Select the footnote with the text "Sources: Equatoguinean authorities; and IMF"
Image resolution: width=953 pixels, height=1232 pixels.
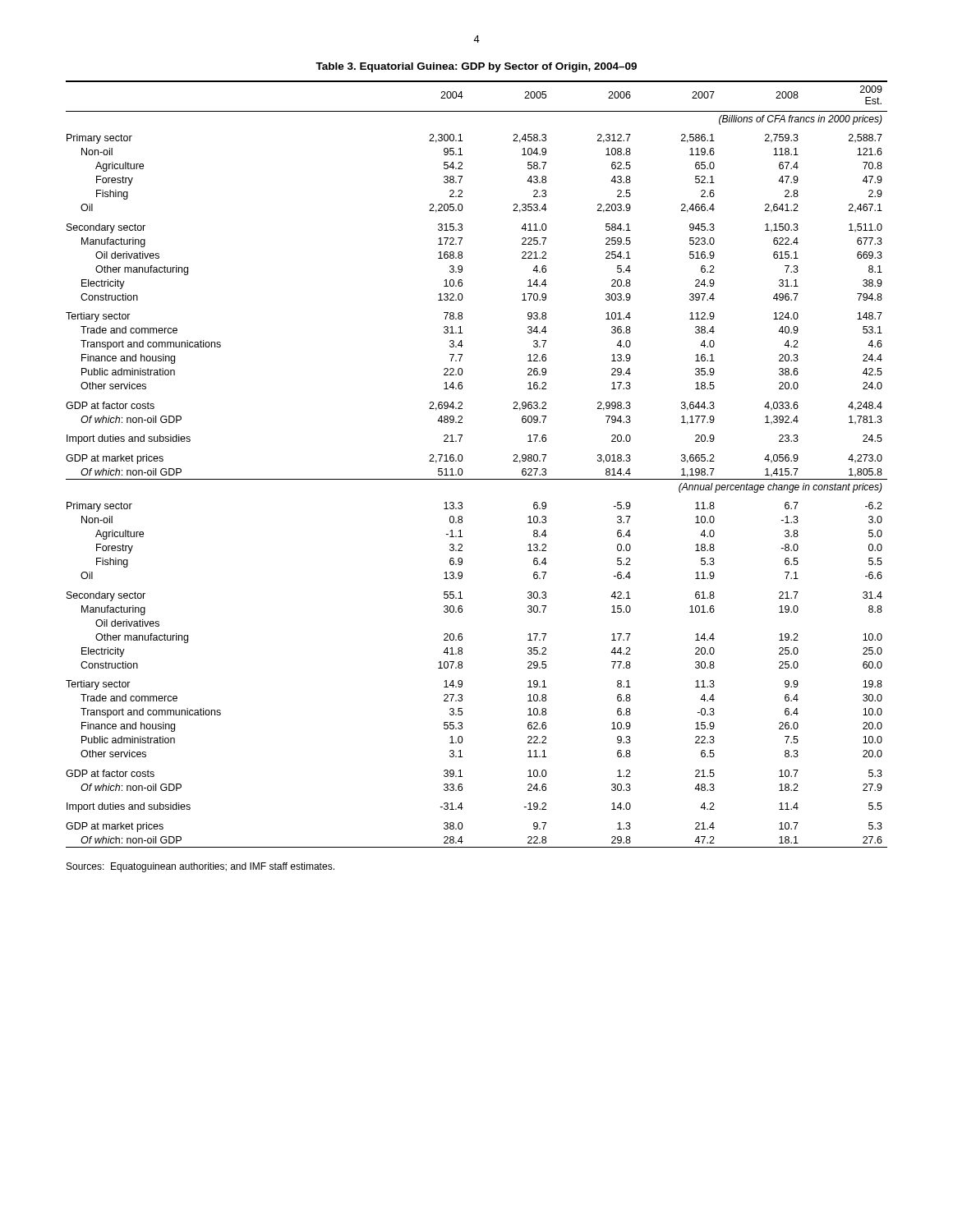(200, 866)
